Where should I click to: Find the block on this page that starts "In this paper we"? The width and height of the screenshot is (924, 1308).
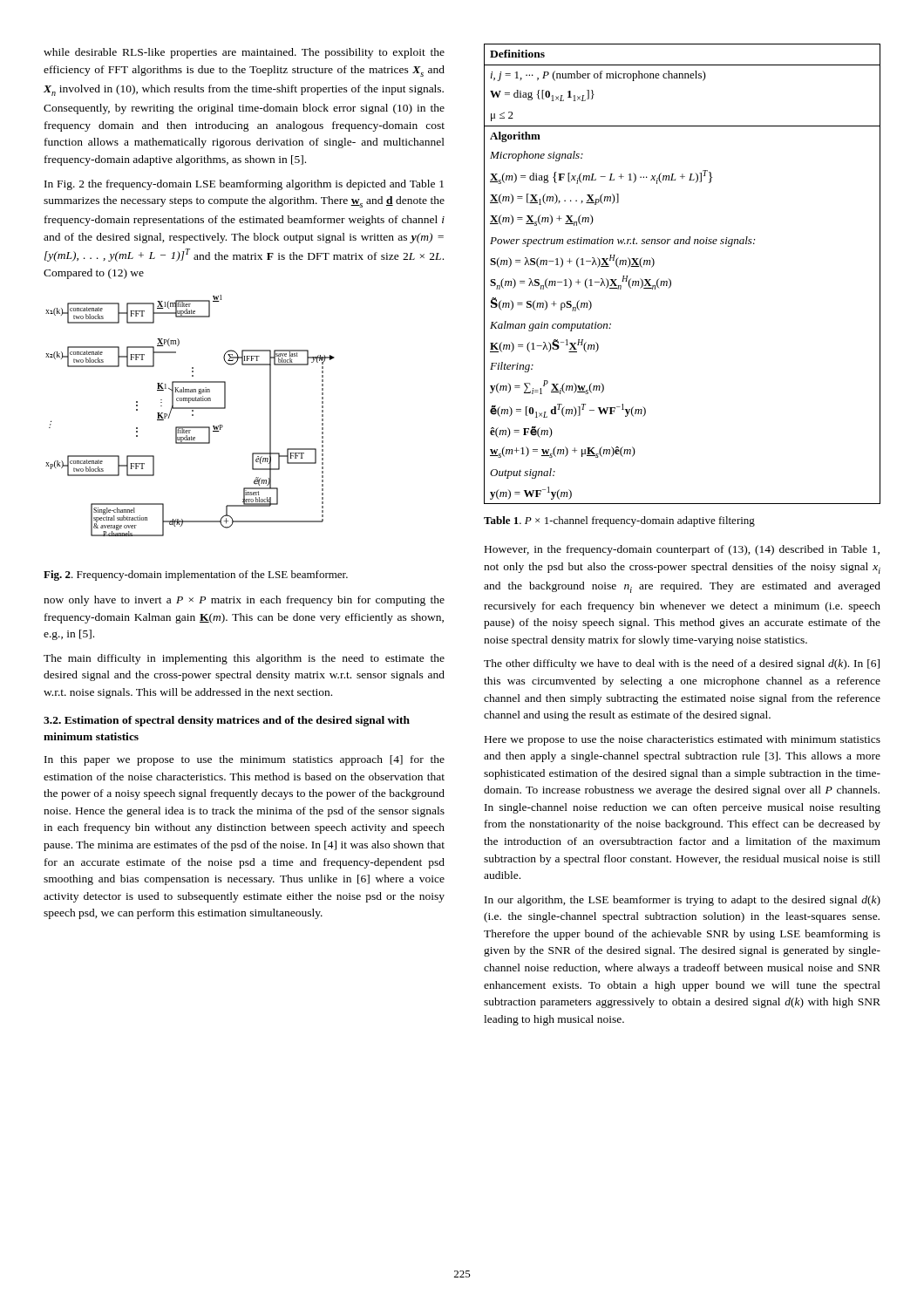[244, 836]
